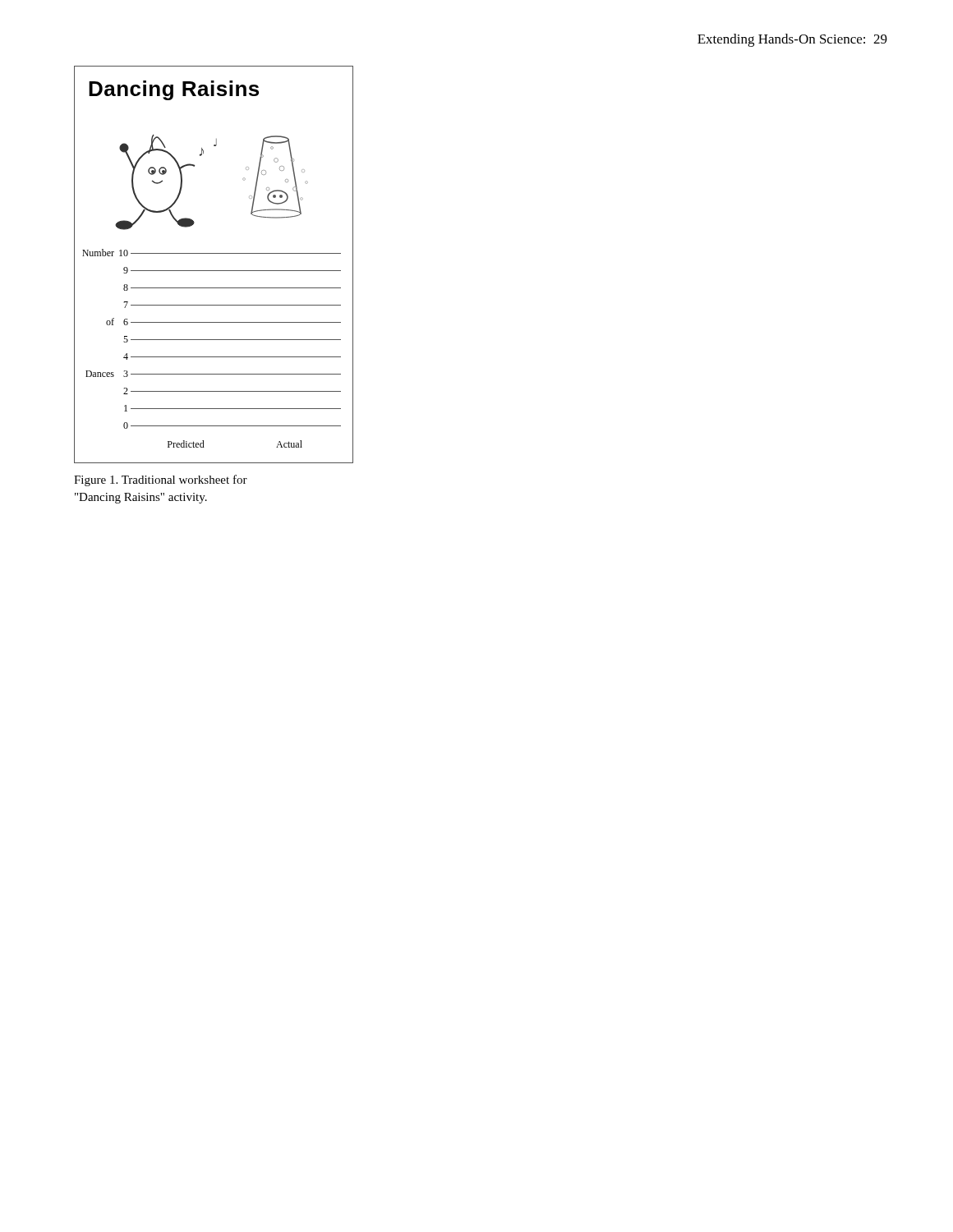Click on the illustration
Image resolution: width=953 pixels, height=1232 pixels.
point(222,264)
